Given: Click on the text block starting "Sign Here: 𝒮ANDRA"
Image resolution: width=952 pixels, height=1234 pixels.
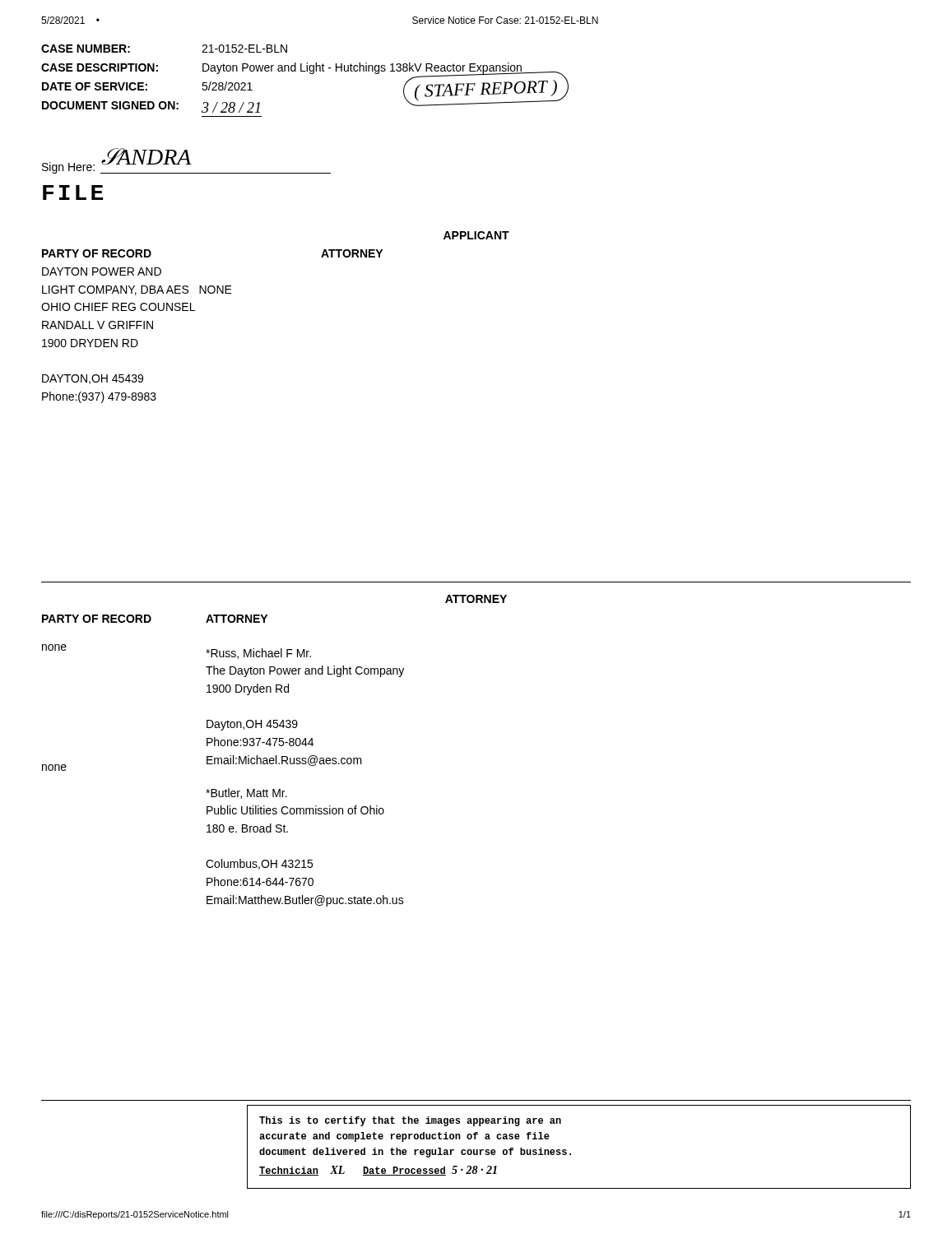Looking at the screenshot, I should 186,159.
